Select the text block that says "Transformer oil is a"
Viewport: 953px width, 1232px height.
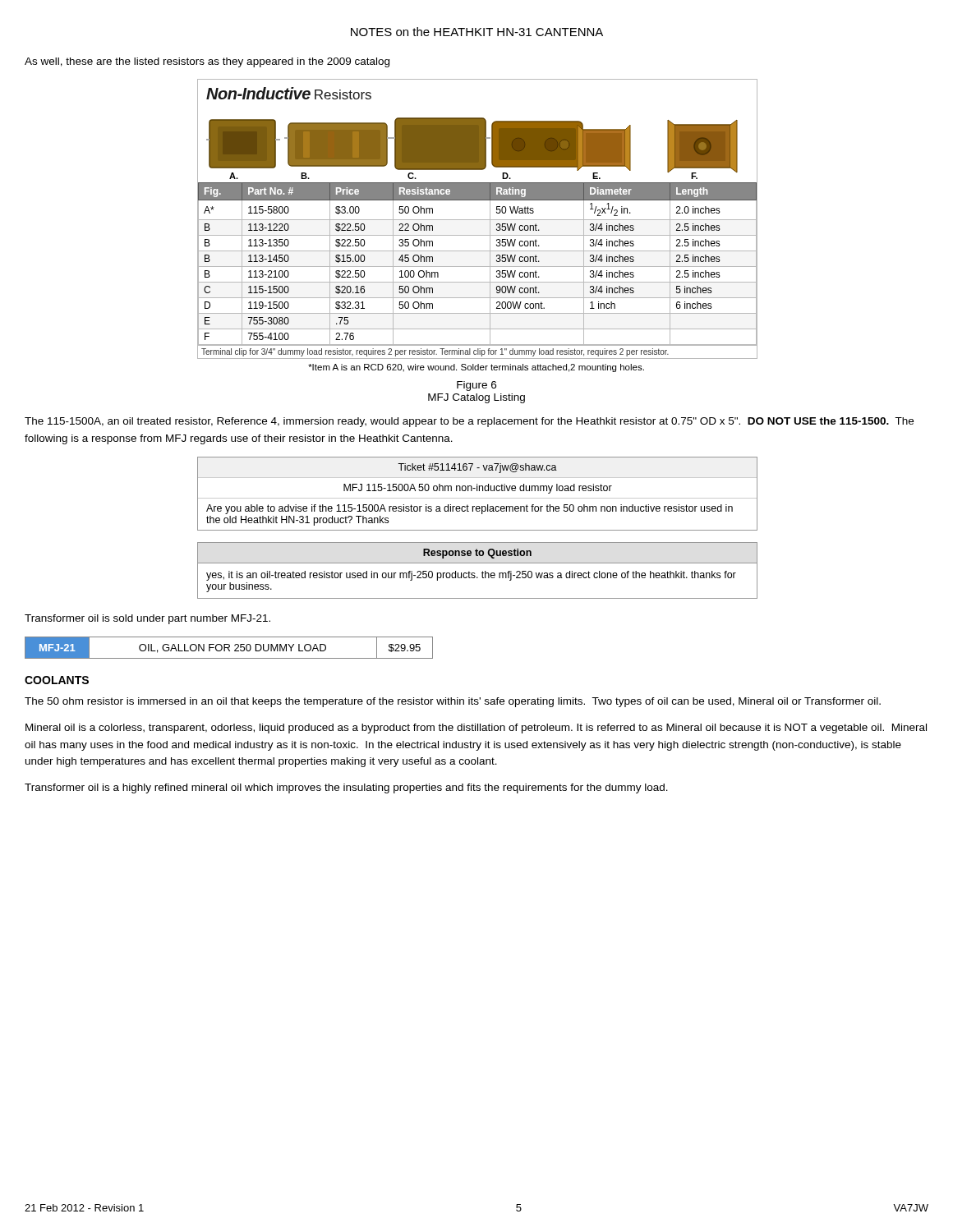coord(347,787)
